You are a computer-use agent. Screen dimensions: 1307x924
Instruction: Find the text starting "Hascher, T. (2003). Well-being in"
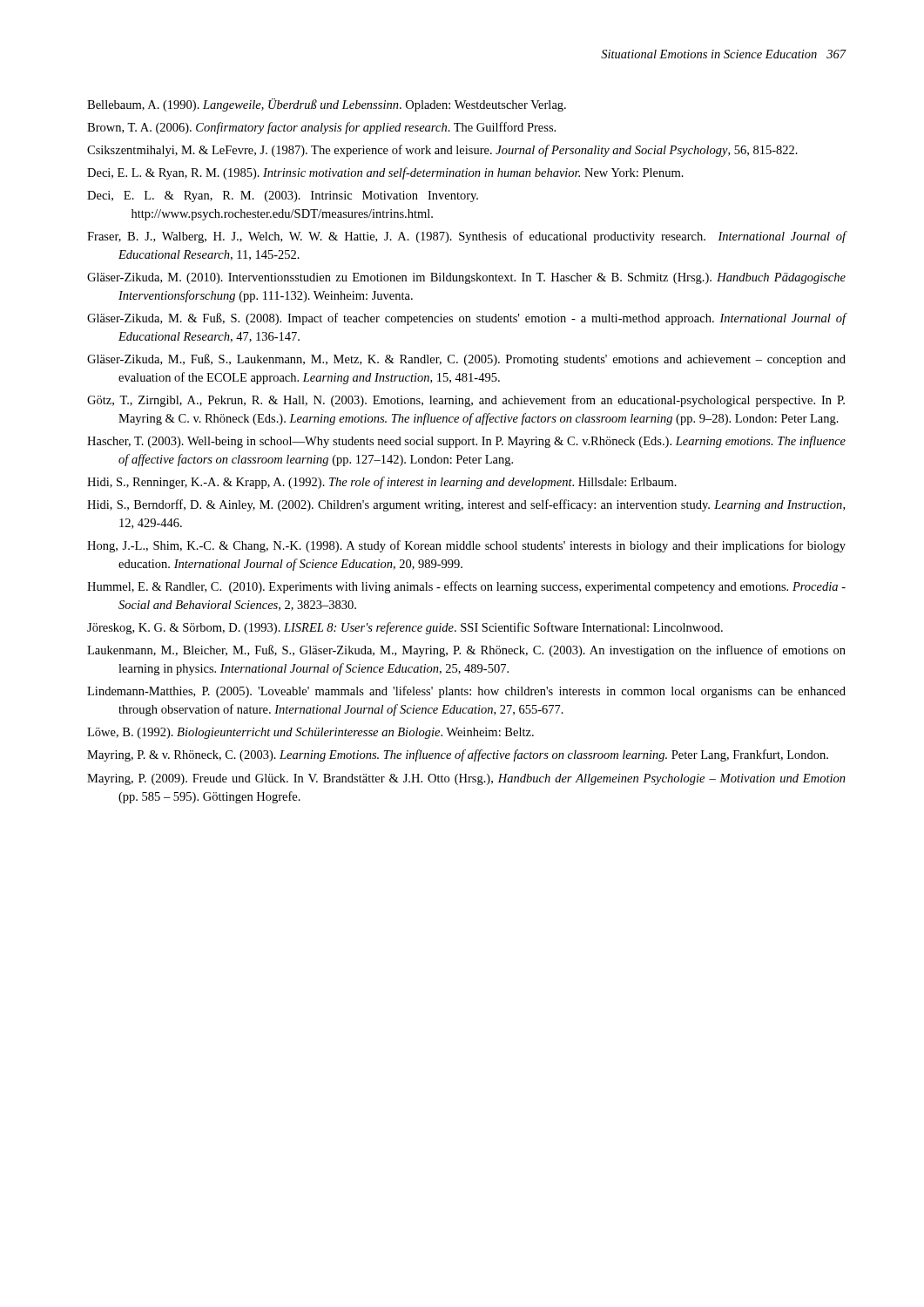pos(466,450)
